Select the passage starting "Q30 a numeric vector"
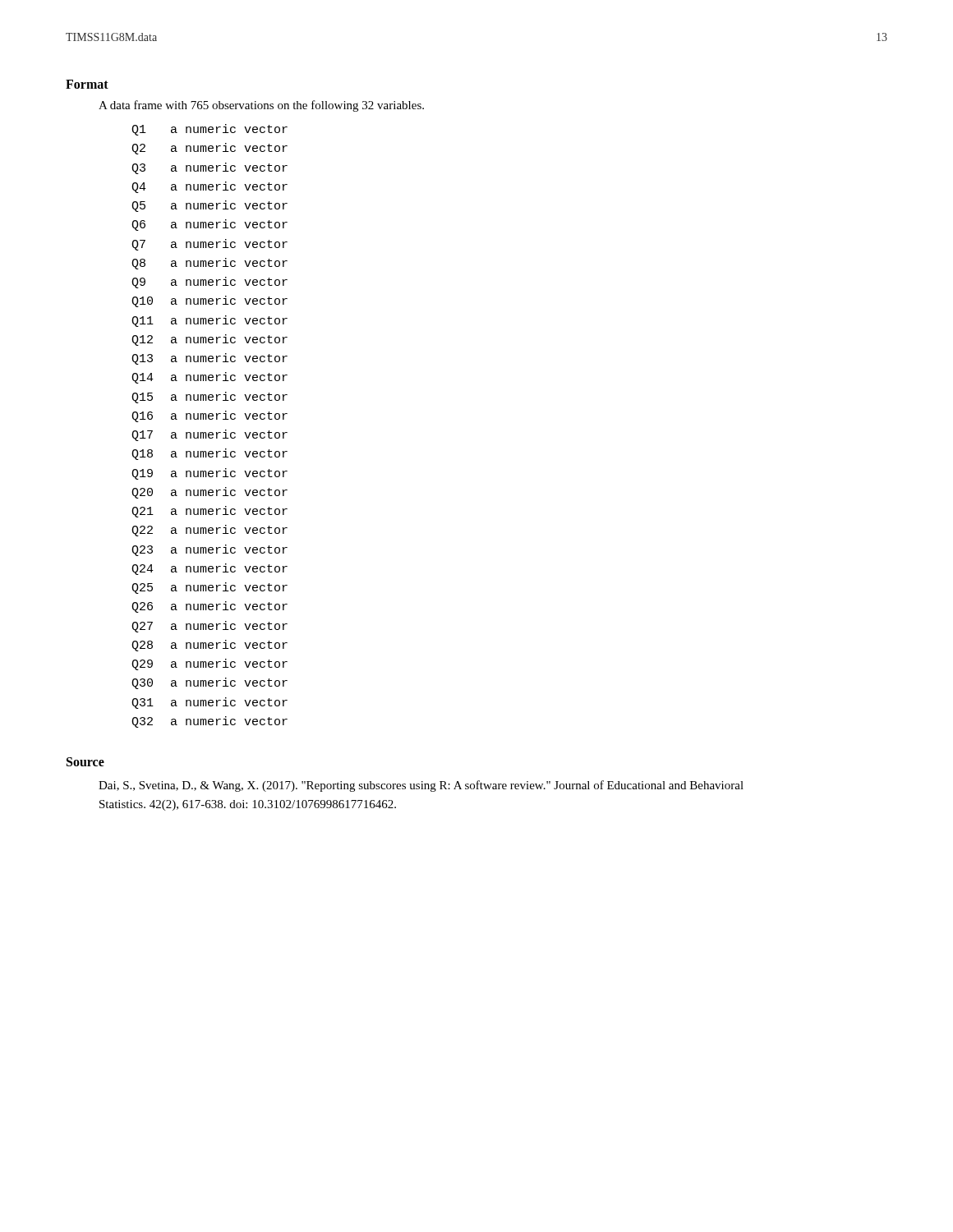This screenshot has height=1232, width=953. pos(210,684)
